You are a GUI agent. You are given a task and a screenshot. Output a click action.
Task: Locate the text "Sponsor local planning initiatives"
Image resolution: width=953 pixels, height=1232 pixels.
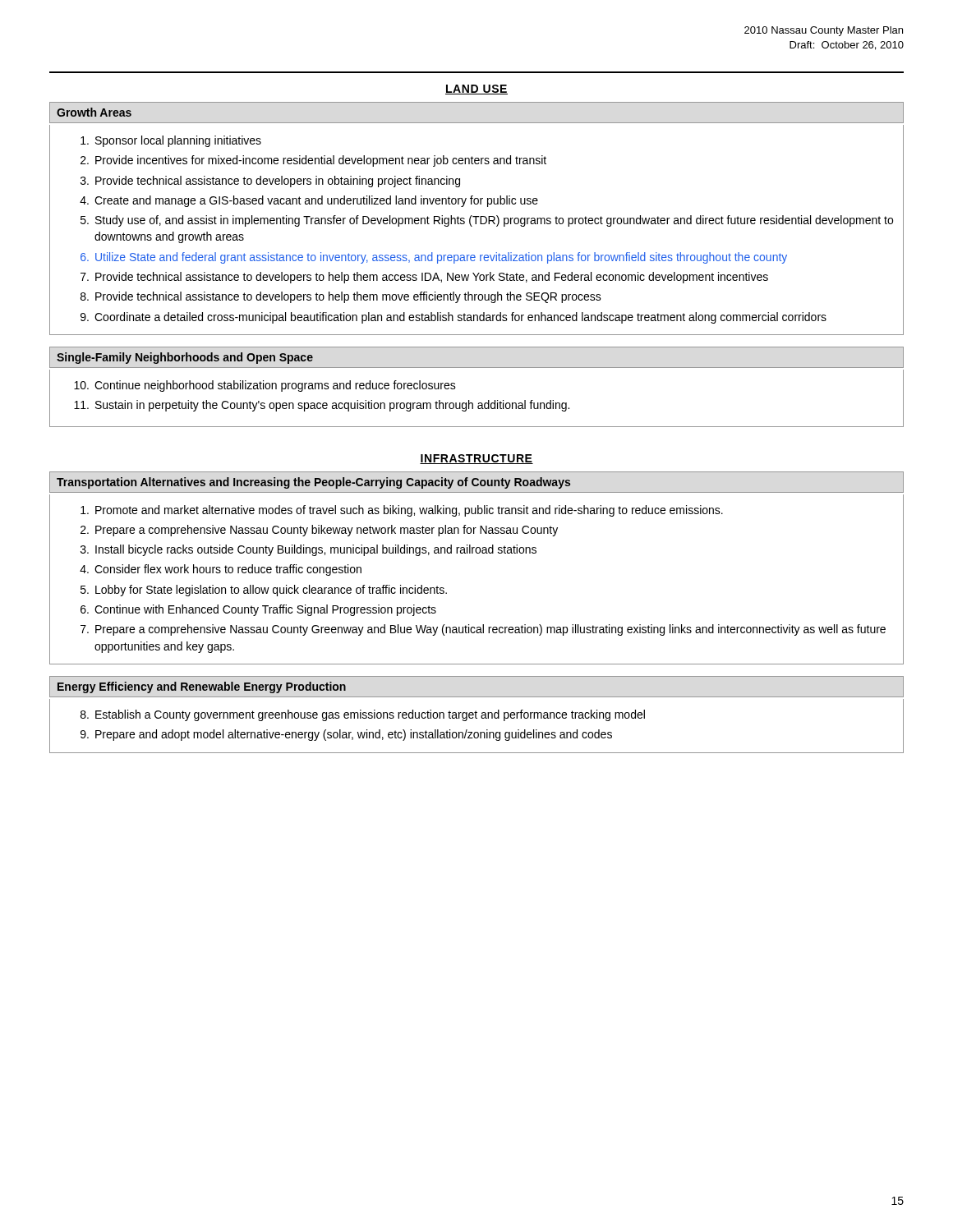[x=171, y=141]
